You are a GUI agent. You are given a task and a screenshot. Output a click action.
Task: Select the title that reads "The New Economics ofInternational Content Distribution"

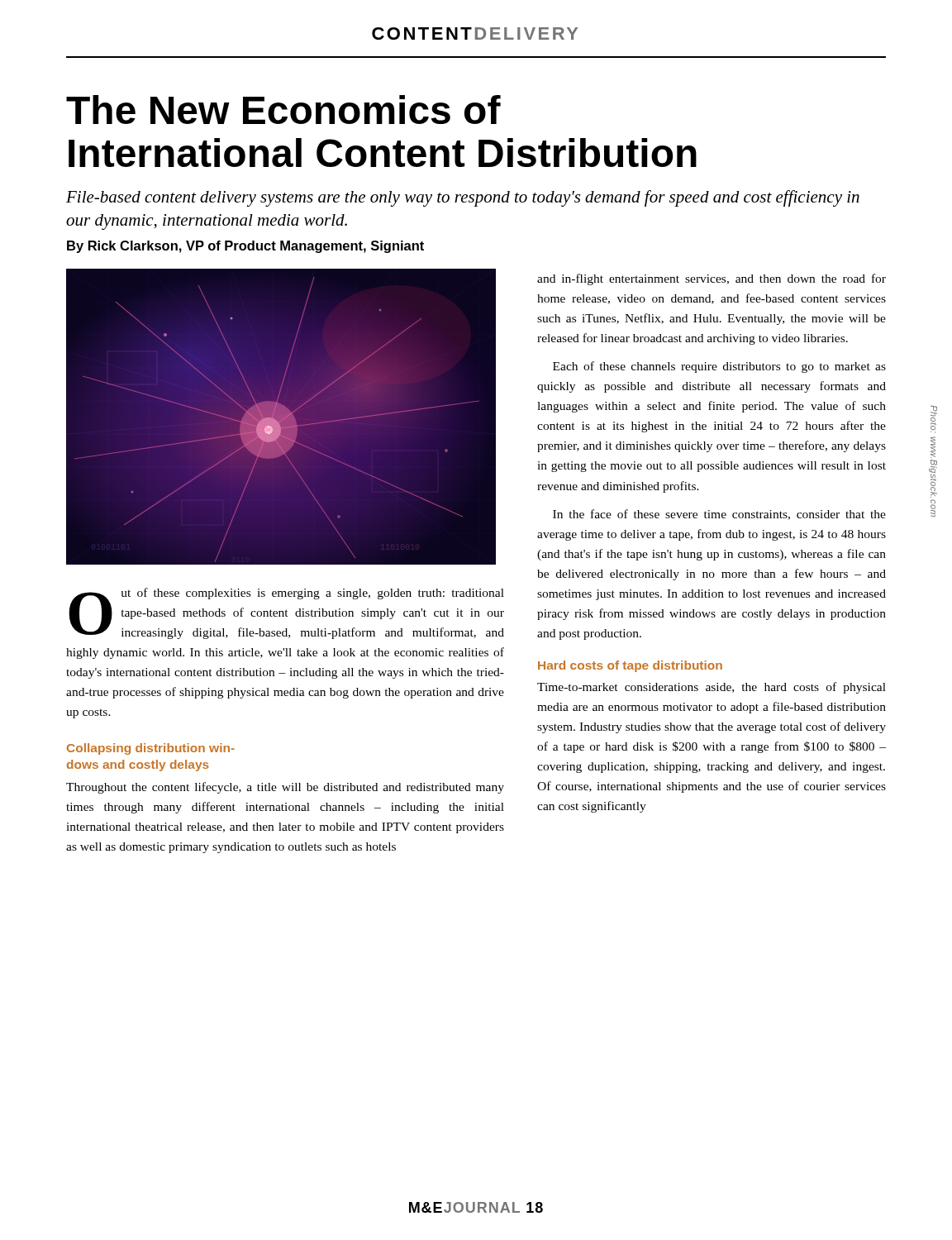[x=476, y=132]
